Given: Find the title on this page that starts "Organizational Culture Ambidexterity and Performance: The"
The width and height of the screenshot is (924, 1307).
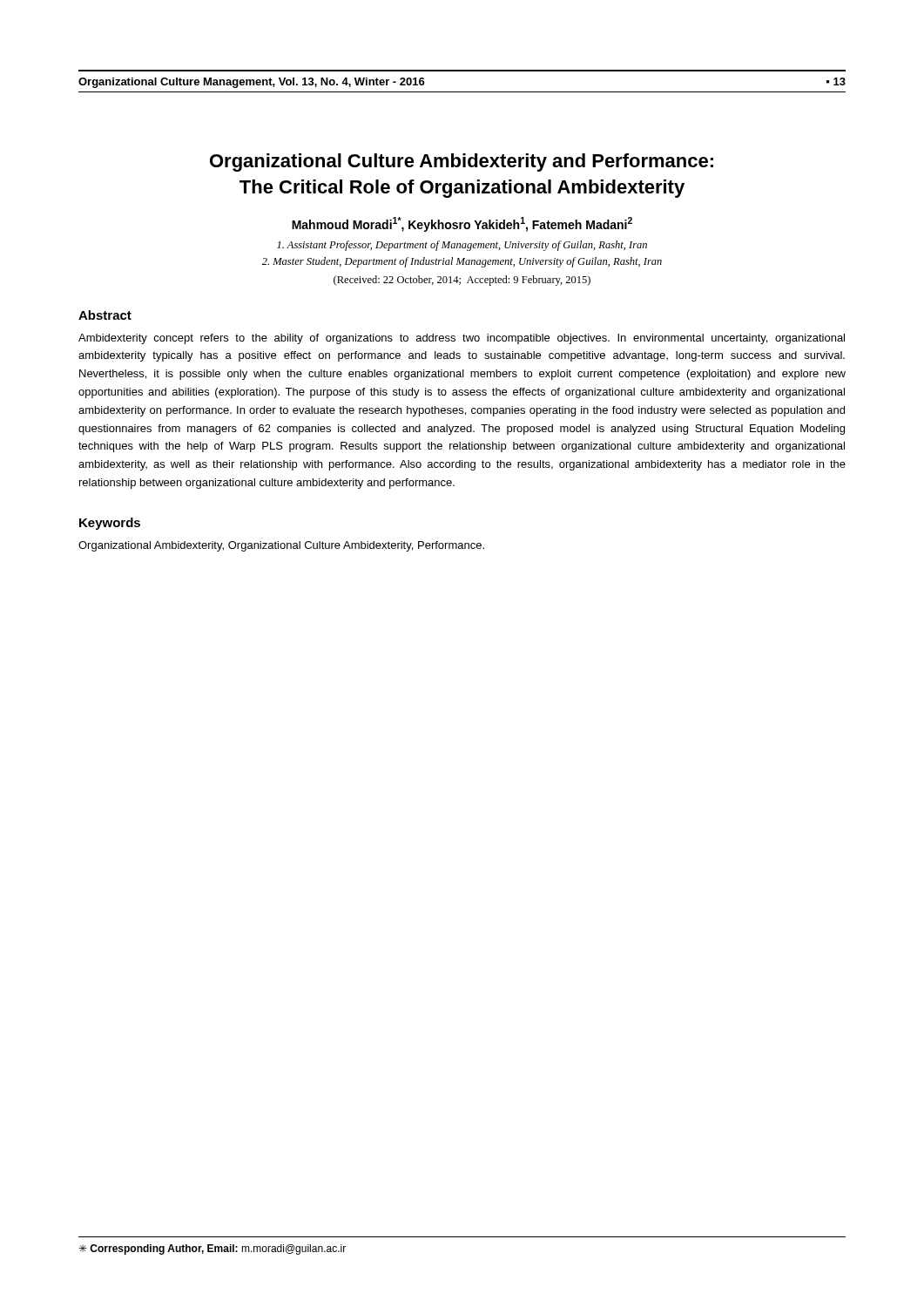Looking at the screenshot, I should pyautogui.click(x=462, y=174).
